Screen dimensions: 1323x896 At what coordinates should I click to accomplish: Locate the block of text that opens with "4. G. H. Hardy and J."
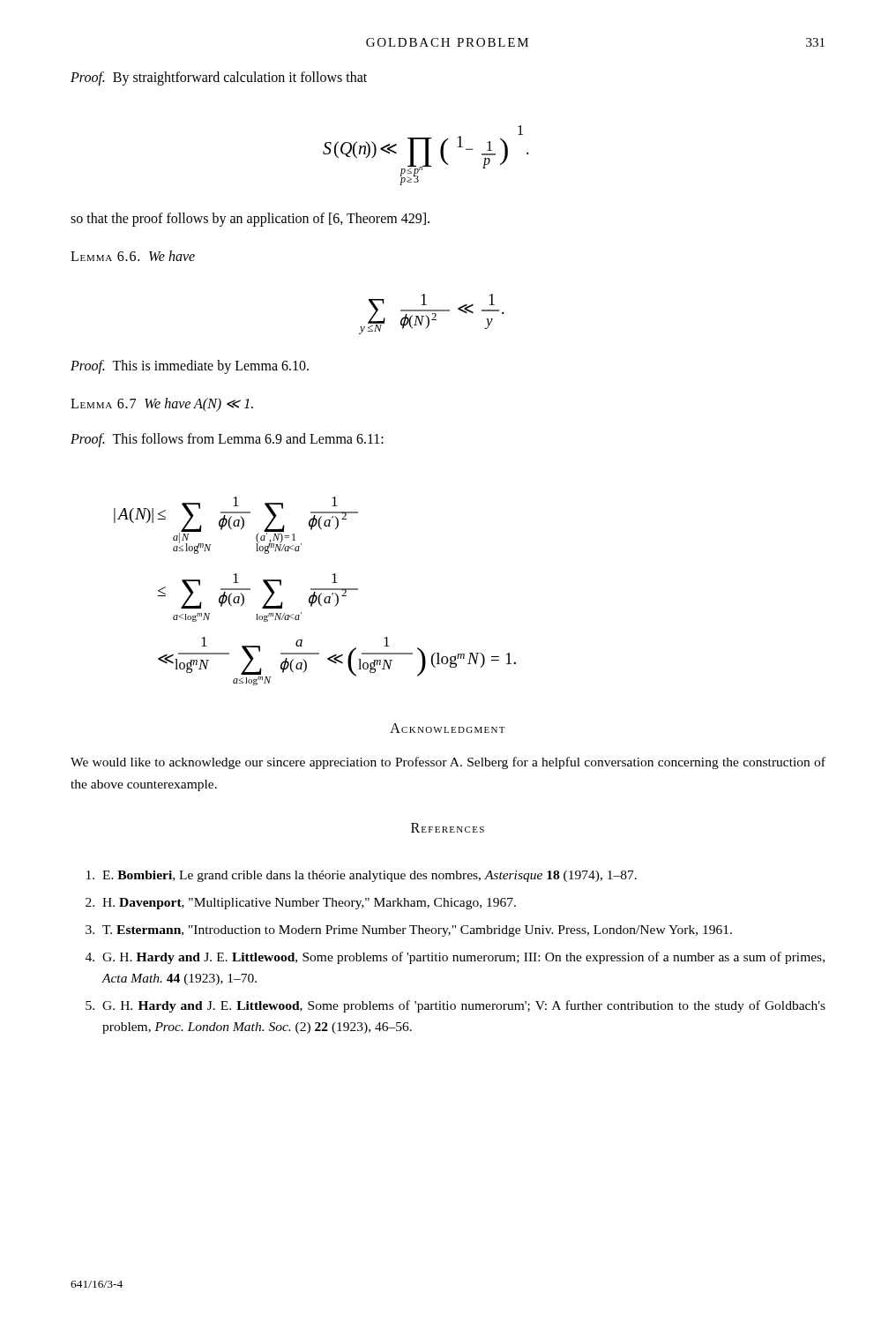[448, 967]
